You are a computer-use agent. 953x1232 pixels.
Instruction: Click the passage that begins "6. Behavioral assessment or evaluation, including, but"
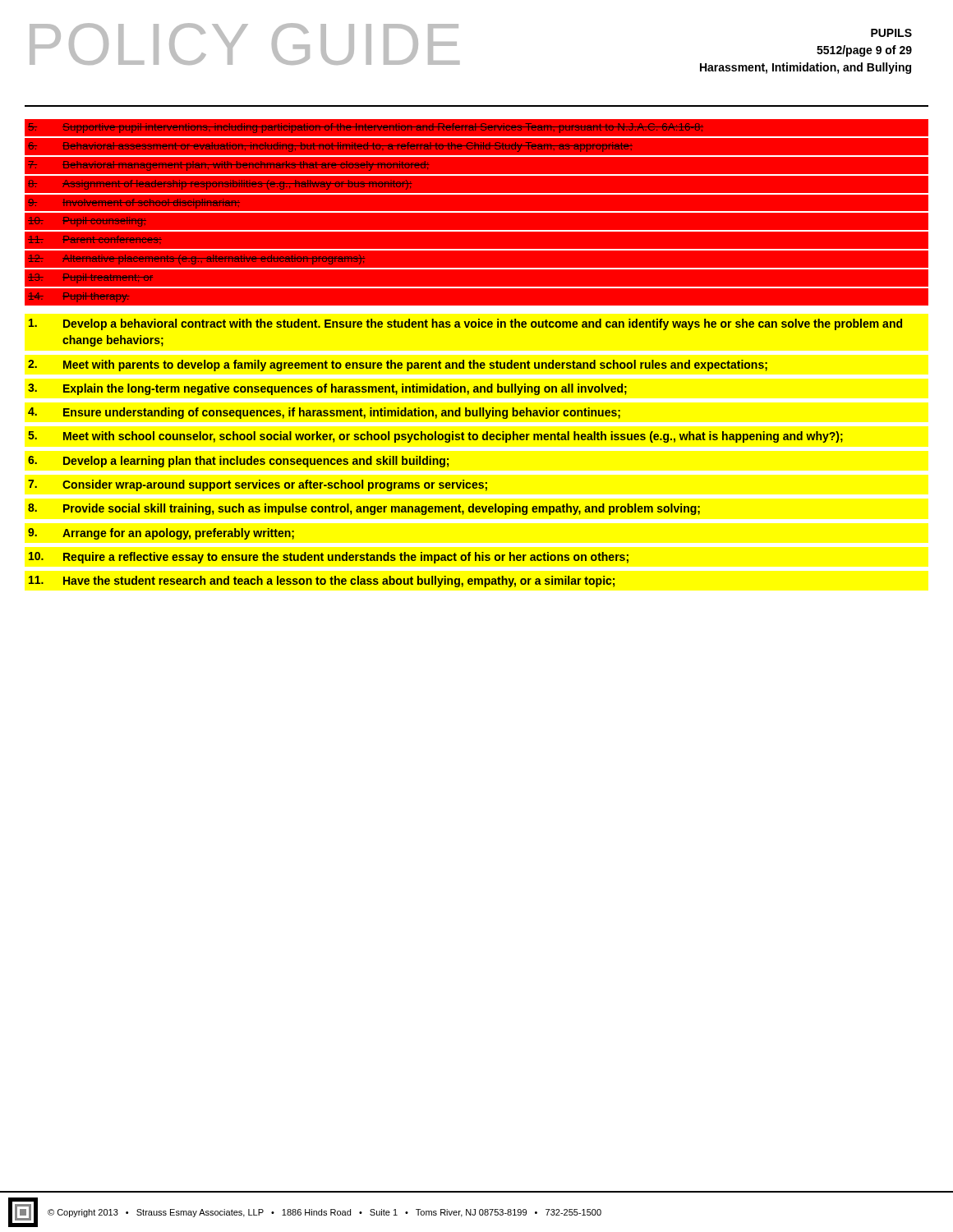point(330,146)
